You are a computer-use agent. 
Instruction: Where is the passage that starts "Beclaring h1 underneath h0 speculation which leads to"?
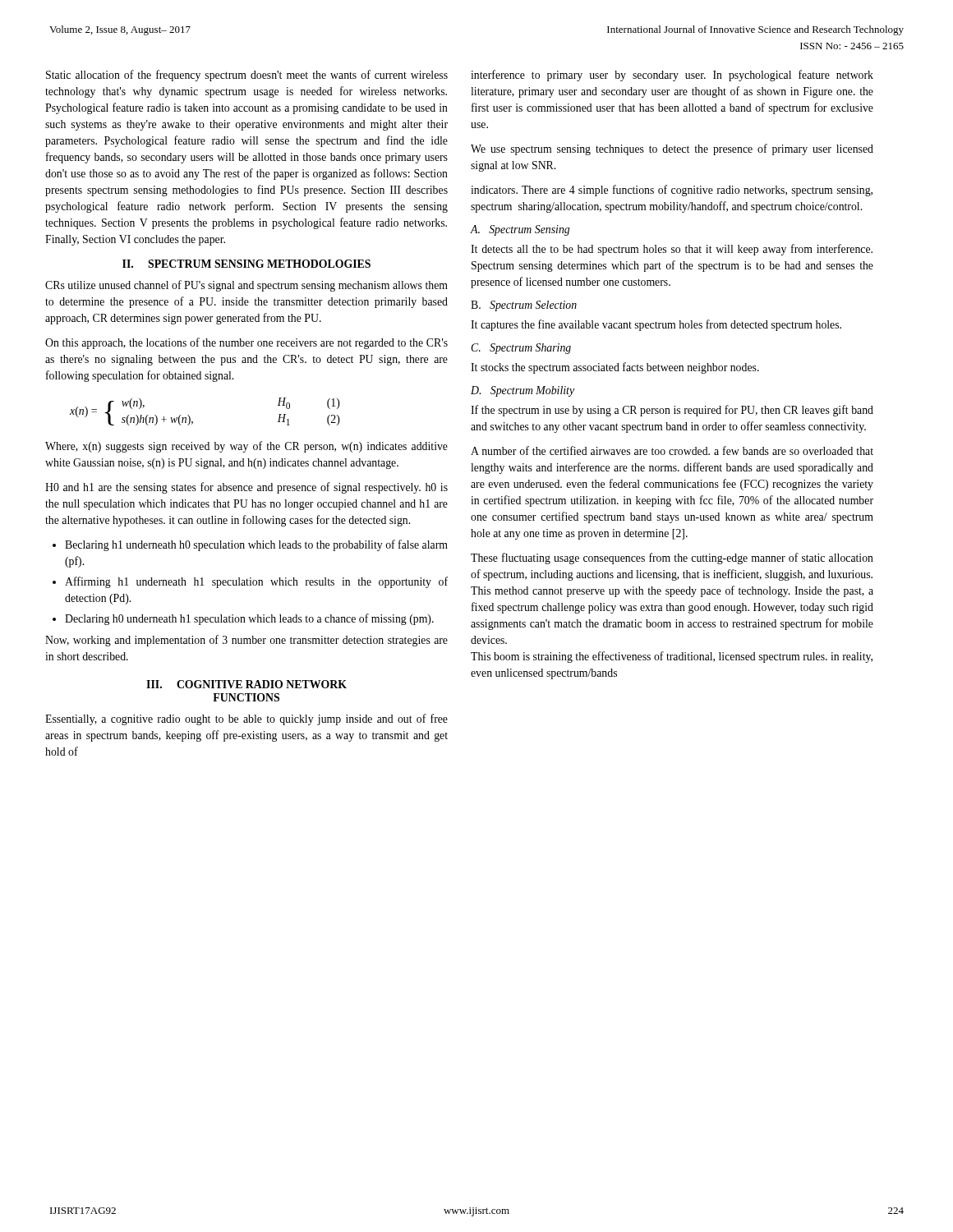click(x=256, y=553)
